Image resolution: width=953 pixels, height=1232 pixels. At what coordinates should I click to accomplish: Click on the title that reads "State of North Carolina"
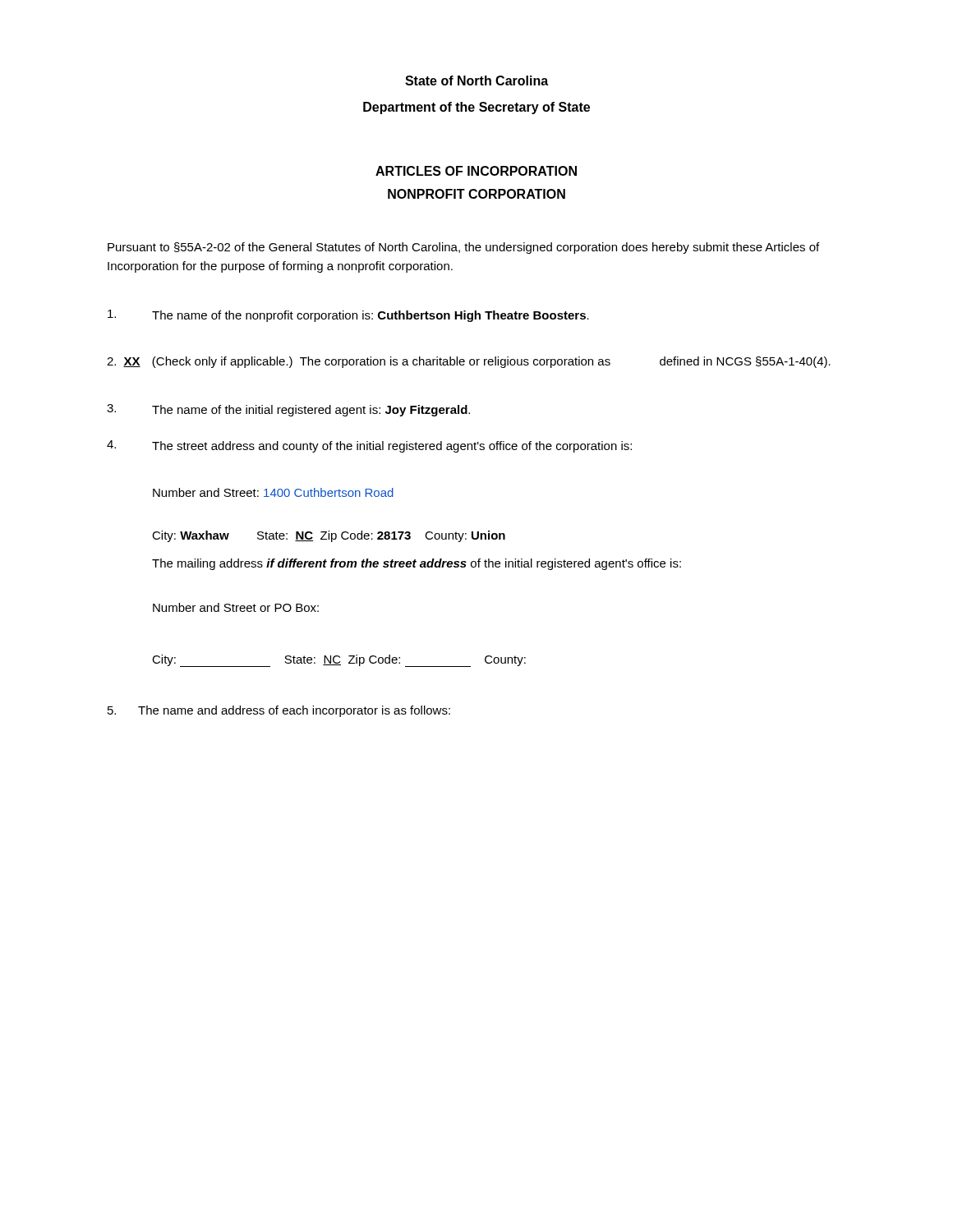click(476, 81)
